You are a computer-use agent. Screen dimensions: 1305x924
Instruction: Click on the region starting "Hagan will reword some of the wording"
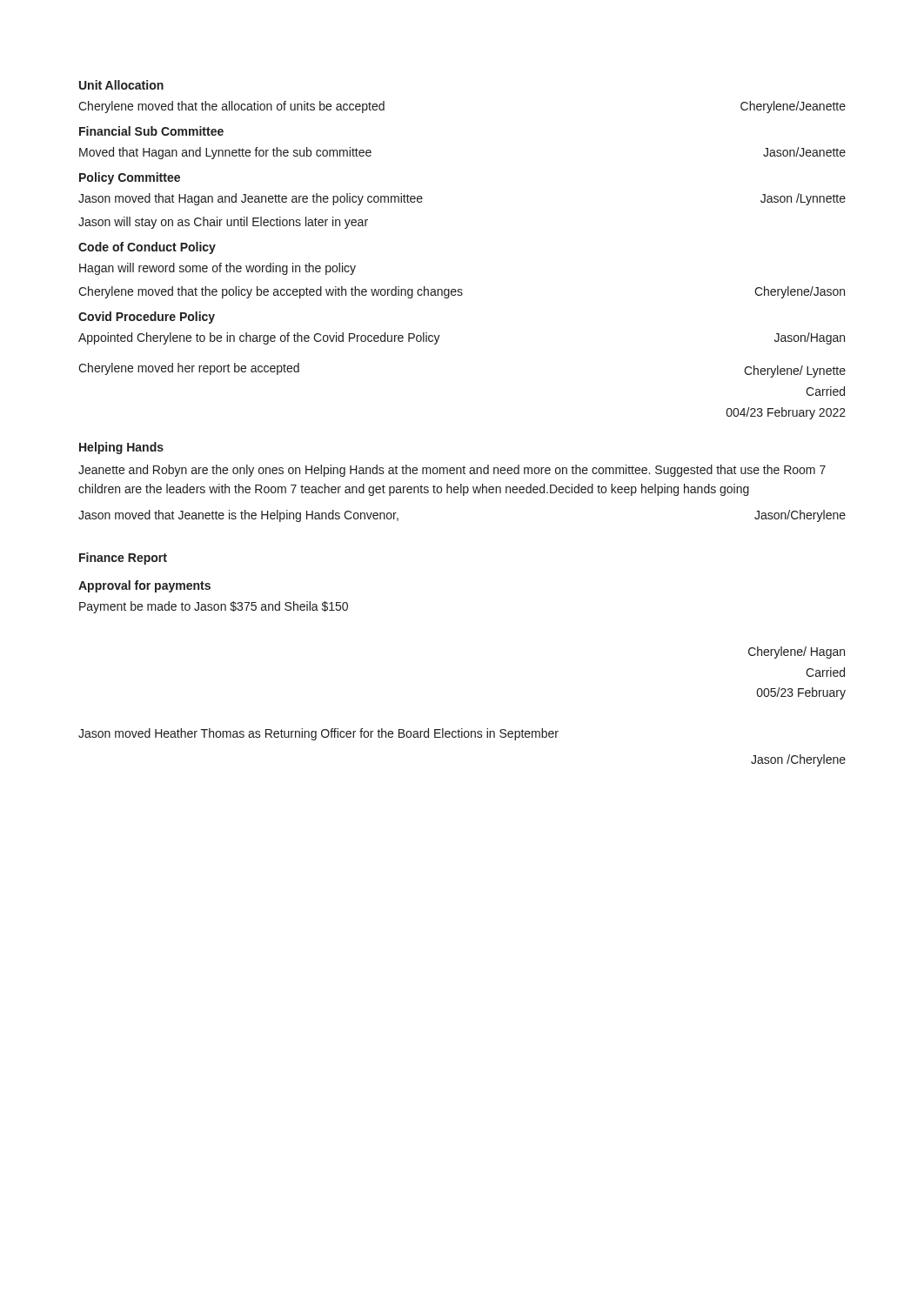[217, 268]
